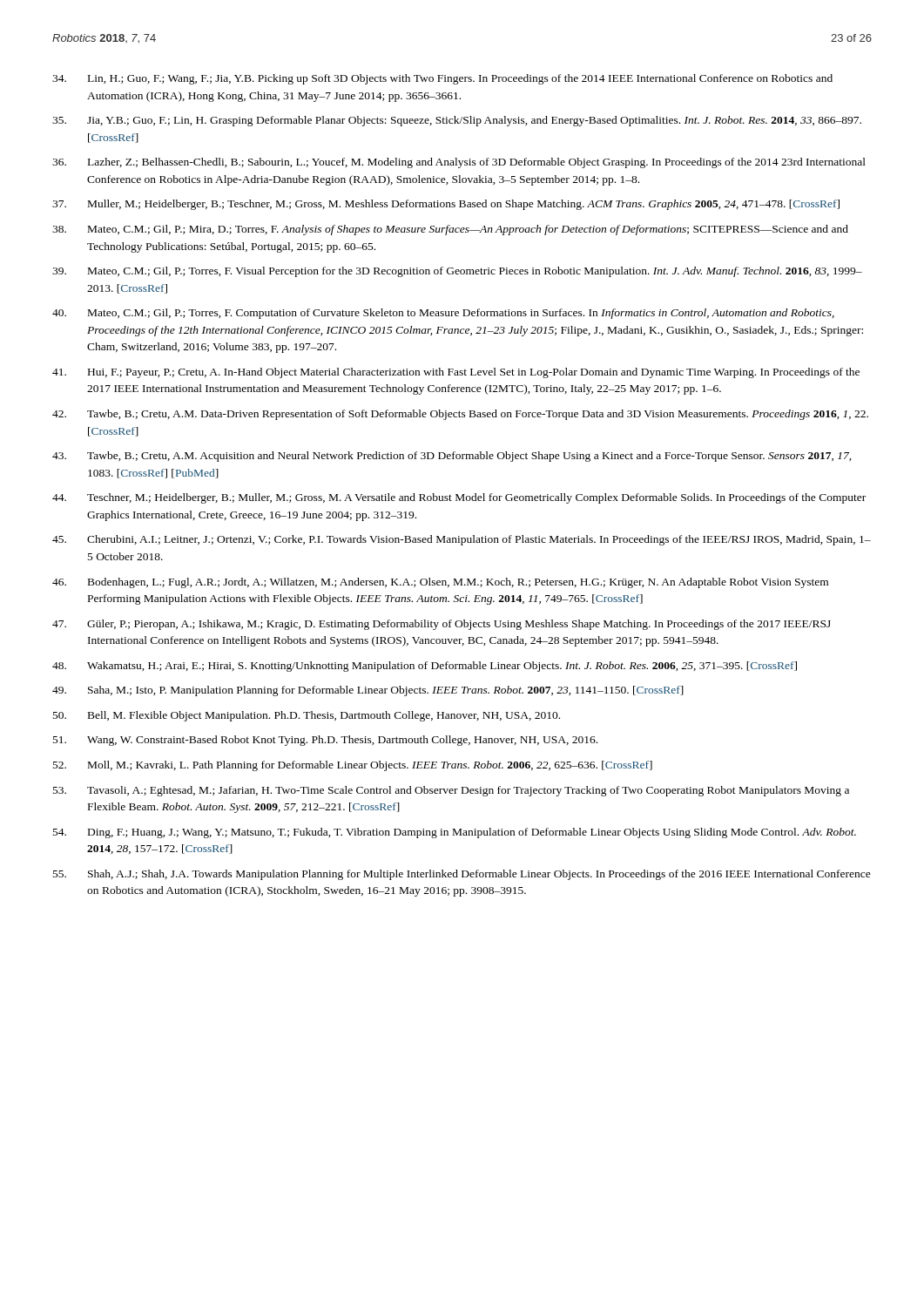Point to the block beginning "54. Ding, F.; Huang,"
Viewport: 924px width, 1307px height.
pyautogui.click(x=462, y=840)
